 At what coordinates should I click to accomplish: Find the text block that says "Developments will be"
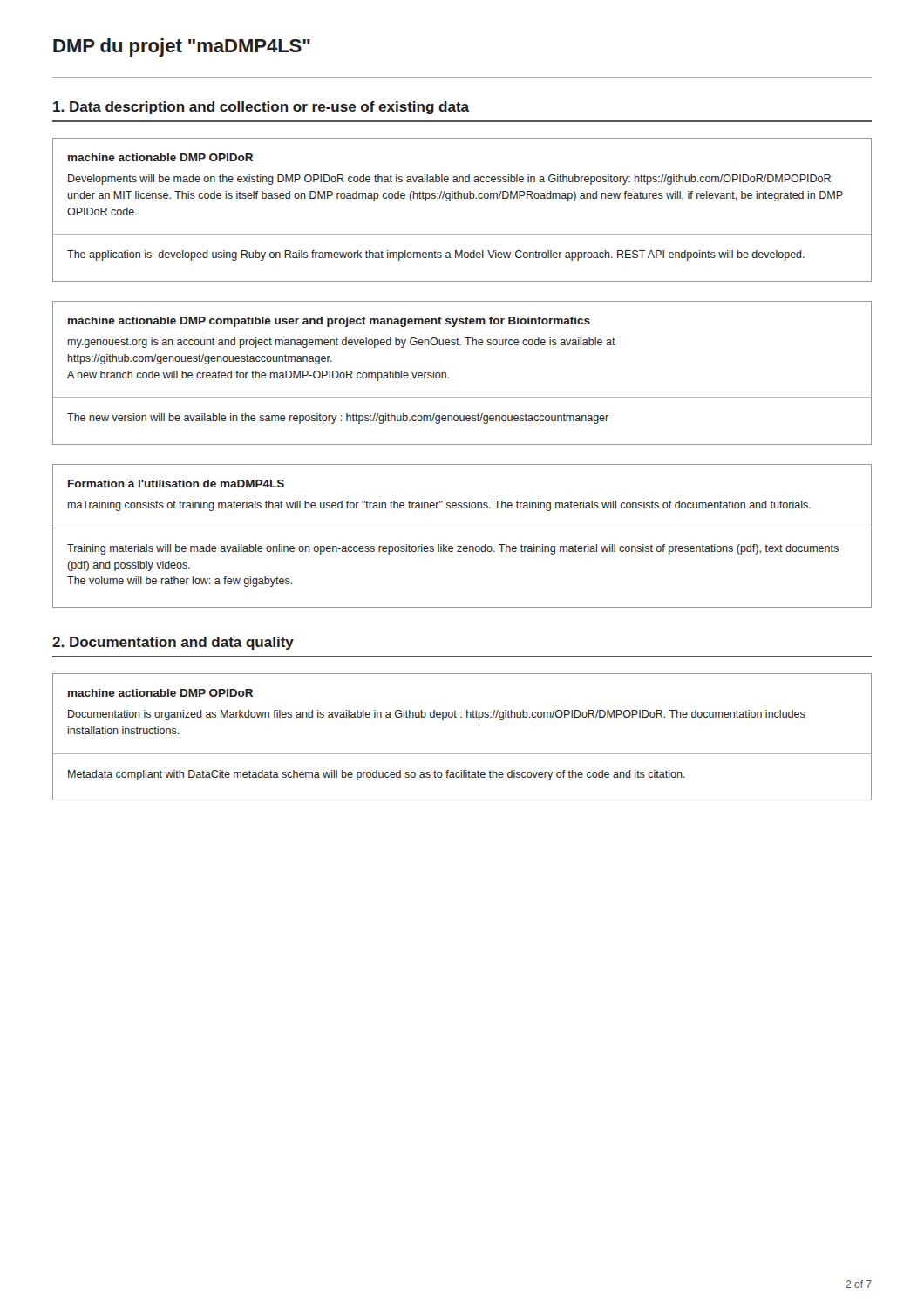tap(455, 195)
